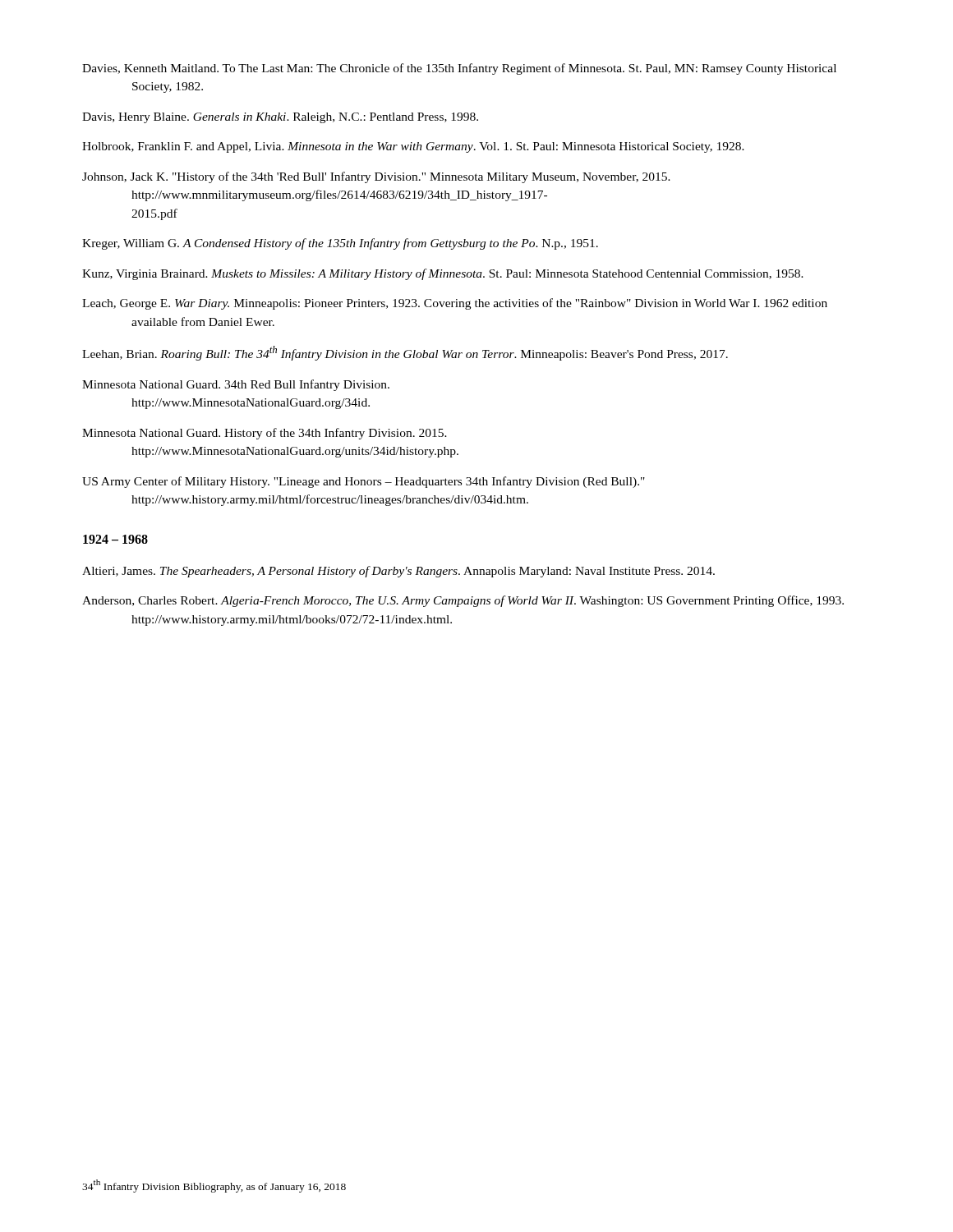This screenshot has height=1232, width=953.
Task: Click the passage that begins "Kreger, William G. A Condensed"
Action: (340, 243)
